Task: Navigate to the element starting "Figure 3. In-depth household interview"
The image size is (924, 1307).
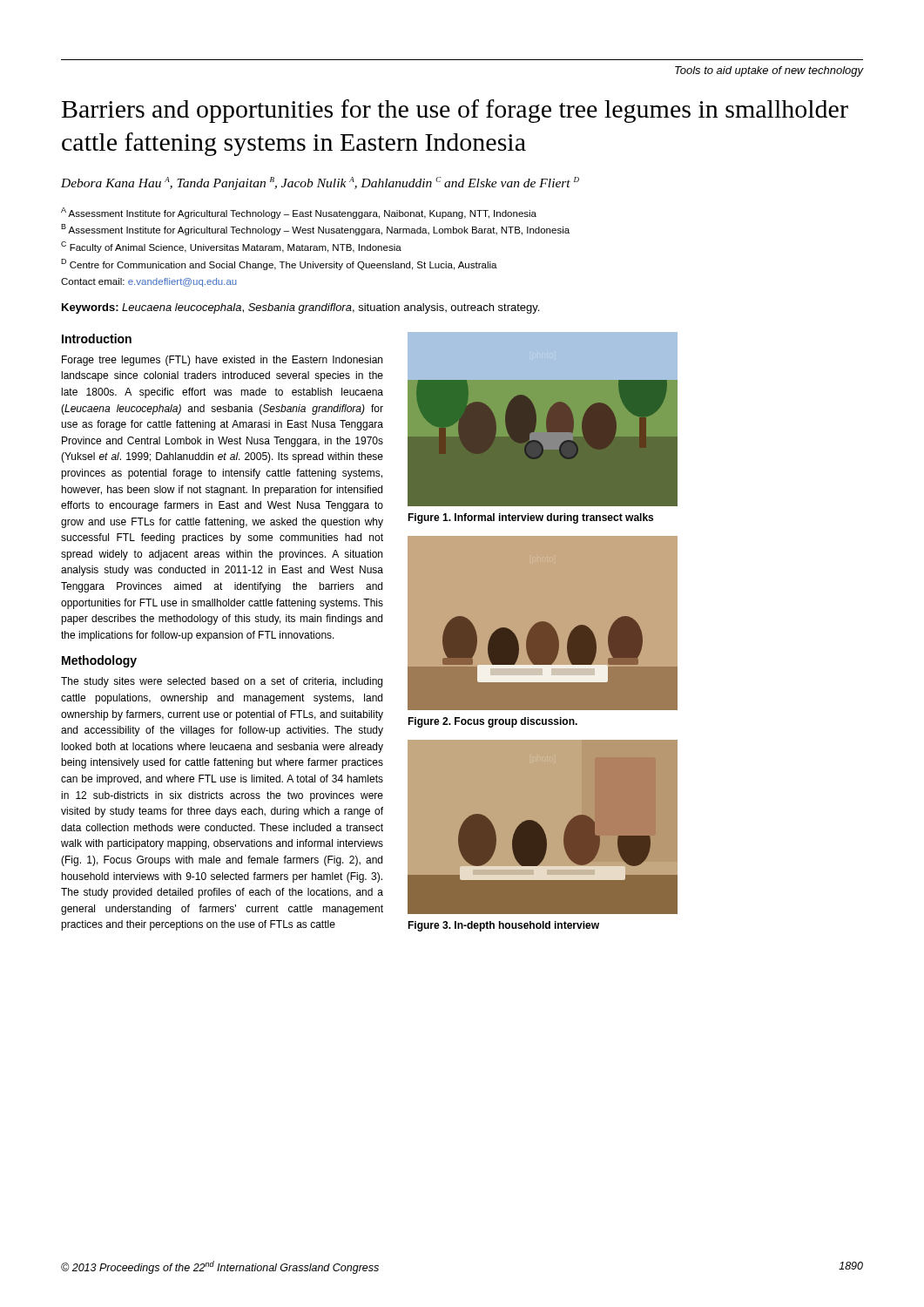Action: tap(503, 925)
